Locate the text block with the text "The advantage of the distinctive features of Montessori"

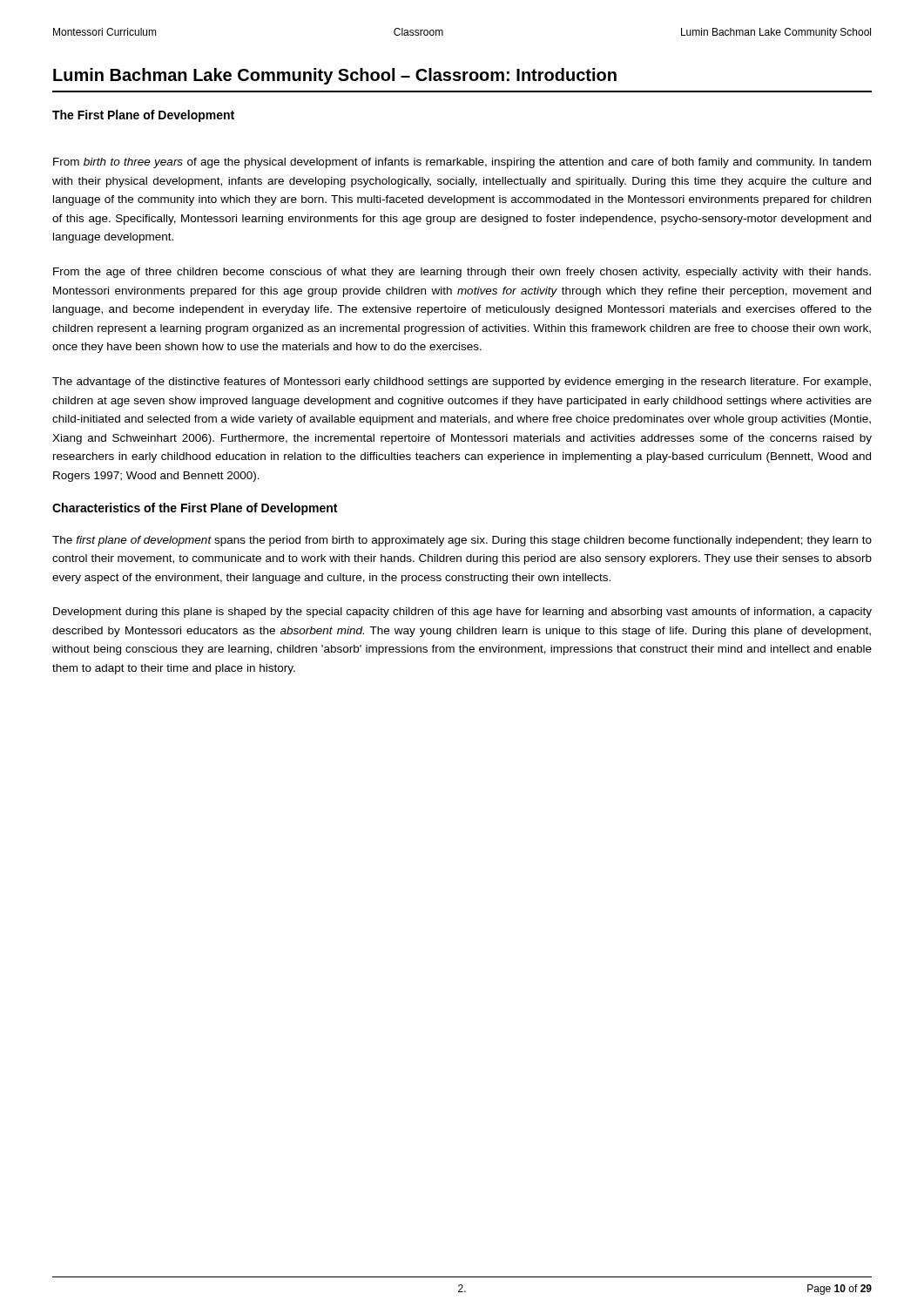coord(462,428)
